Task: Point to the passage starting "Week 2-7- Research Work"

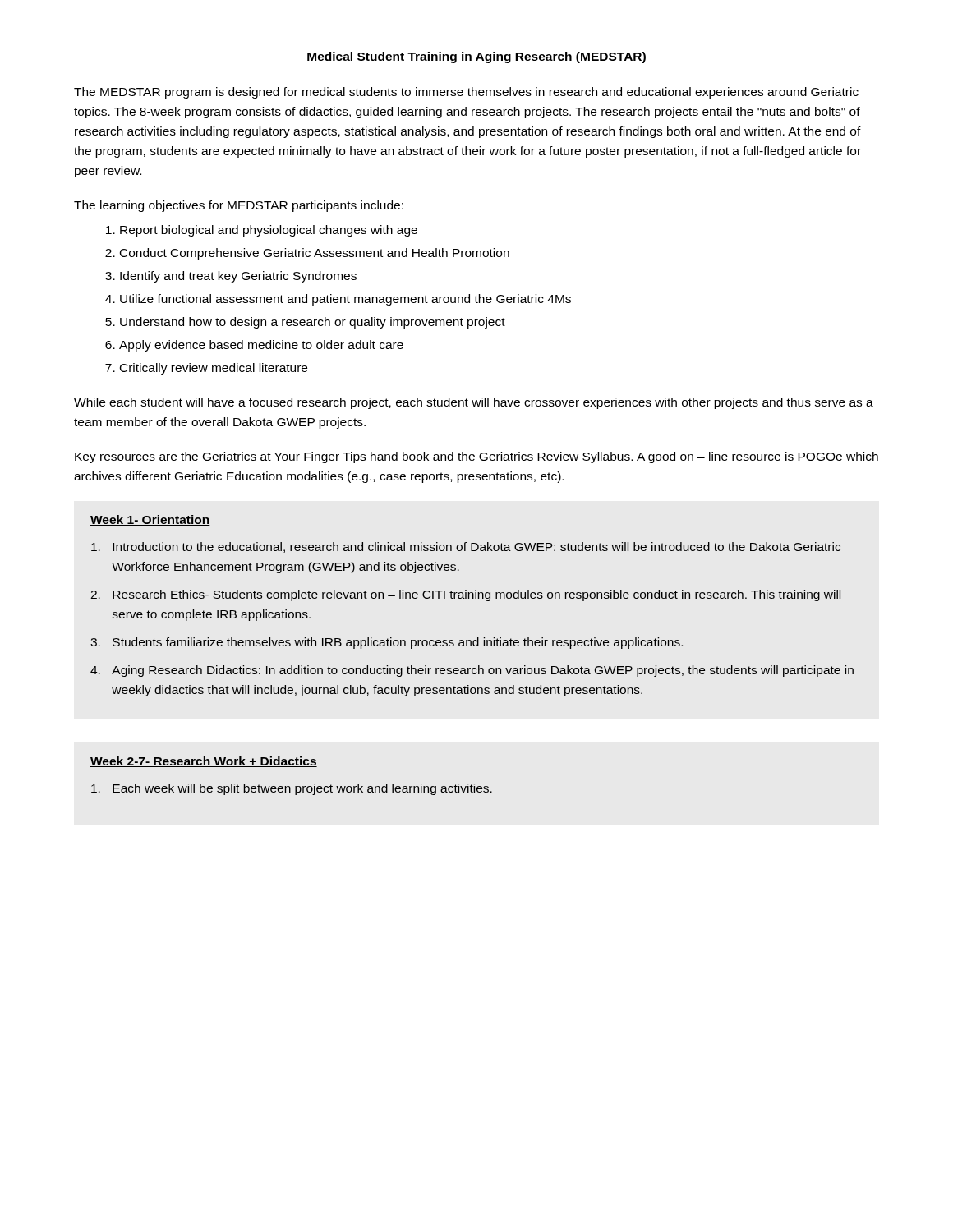Action: pyautogui.click(x=204, y=761)
